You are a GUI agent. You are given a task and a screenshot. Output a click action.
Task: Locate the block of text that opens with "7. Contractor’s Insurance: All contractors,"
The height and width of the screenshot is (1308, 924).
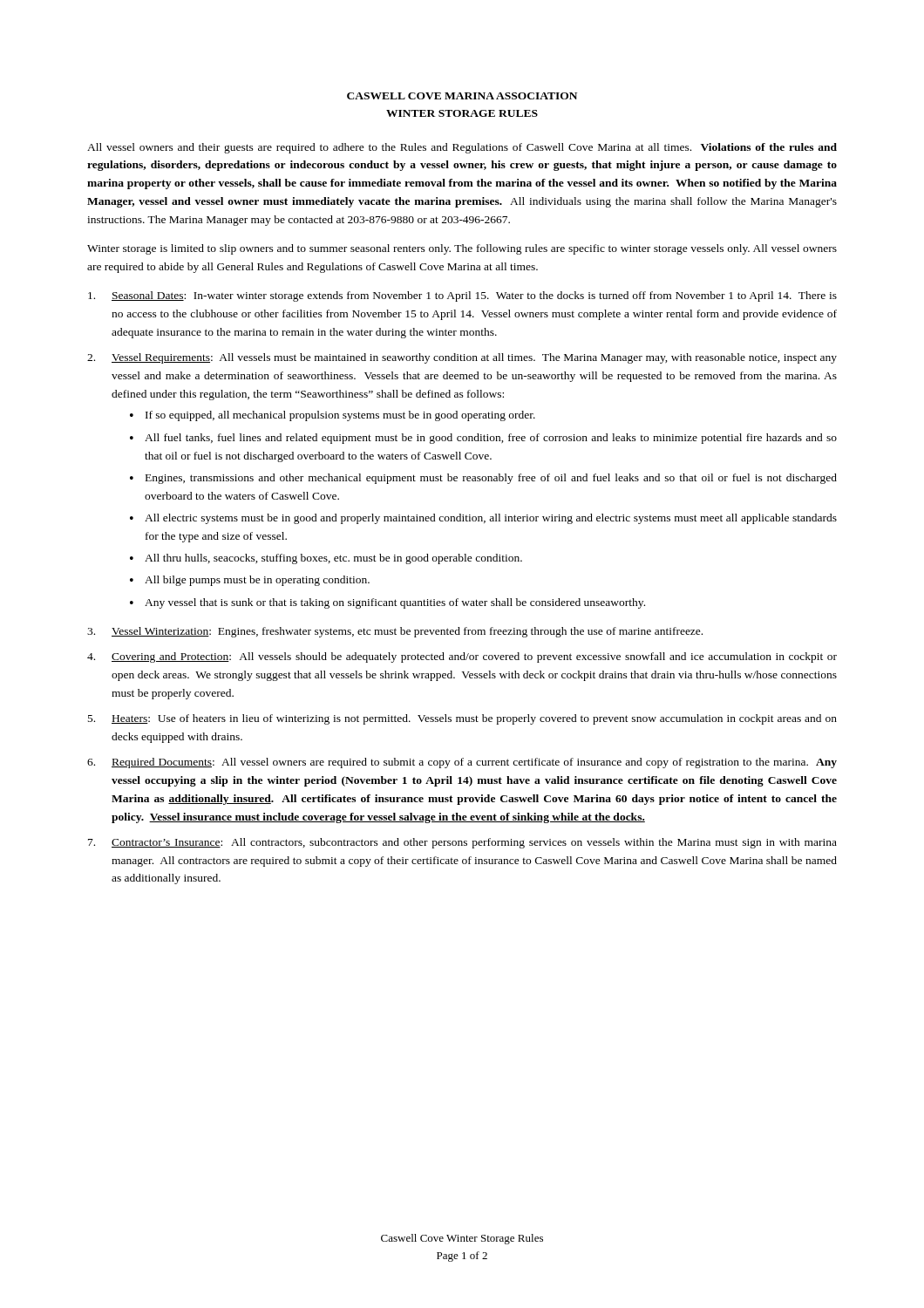click(x=462, y=861)
